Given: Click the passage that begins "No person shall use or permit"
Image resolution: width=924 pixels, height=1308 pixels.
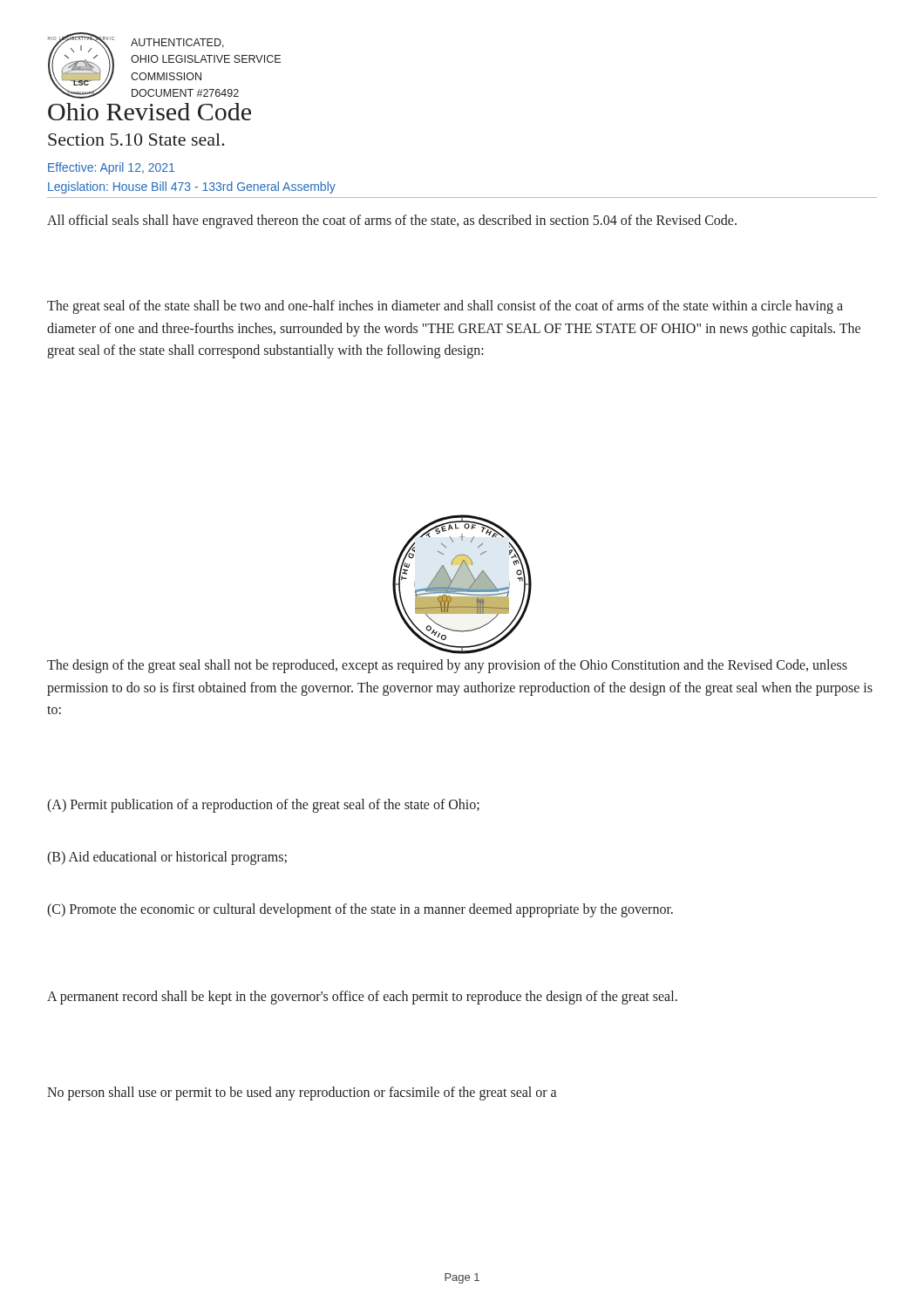Looking at the screenshot, I should 302,1092.
